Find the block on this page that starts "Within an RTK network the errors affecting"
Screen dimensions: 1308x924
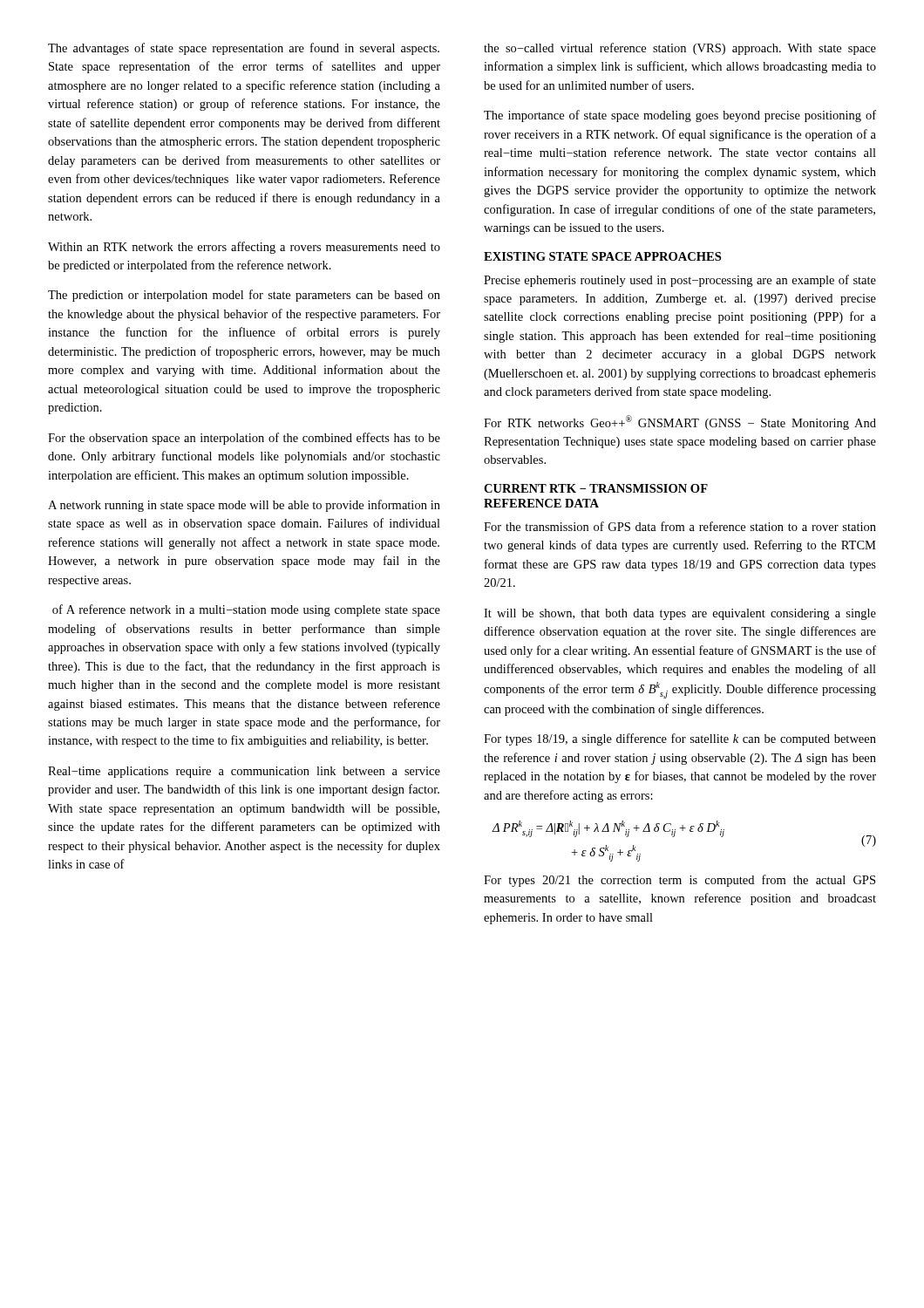[244, 256]
